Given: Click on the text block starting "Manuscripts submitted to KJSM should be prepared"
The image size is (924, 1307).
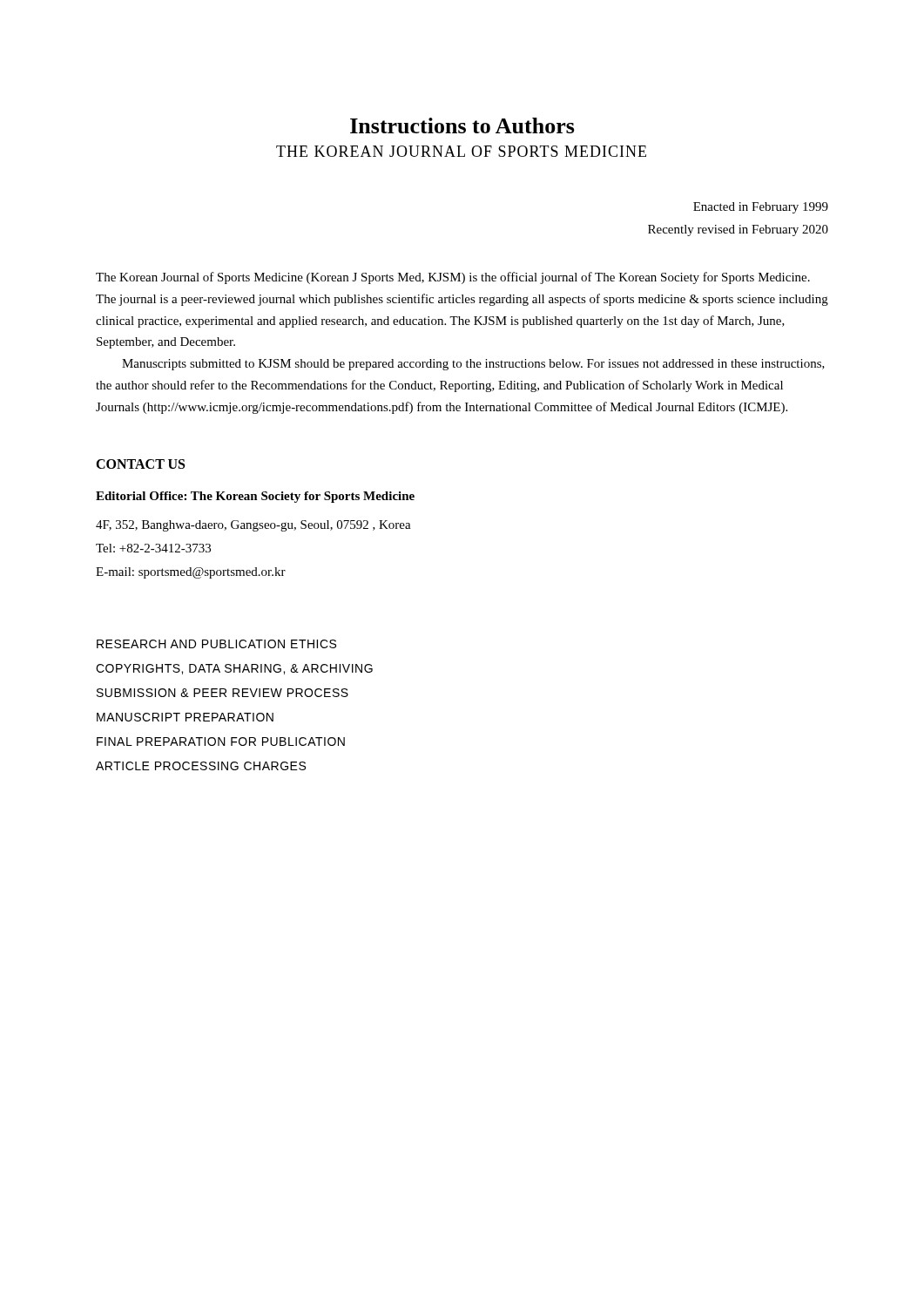Looking at the screenshot, I should pos(462,385).
